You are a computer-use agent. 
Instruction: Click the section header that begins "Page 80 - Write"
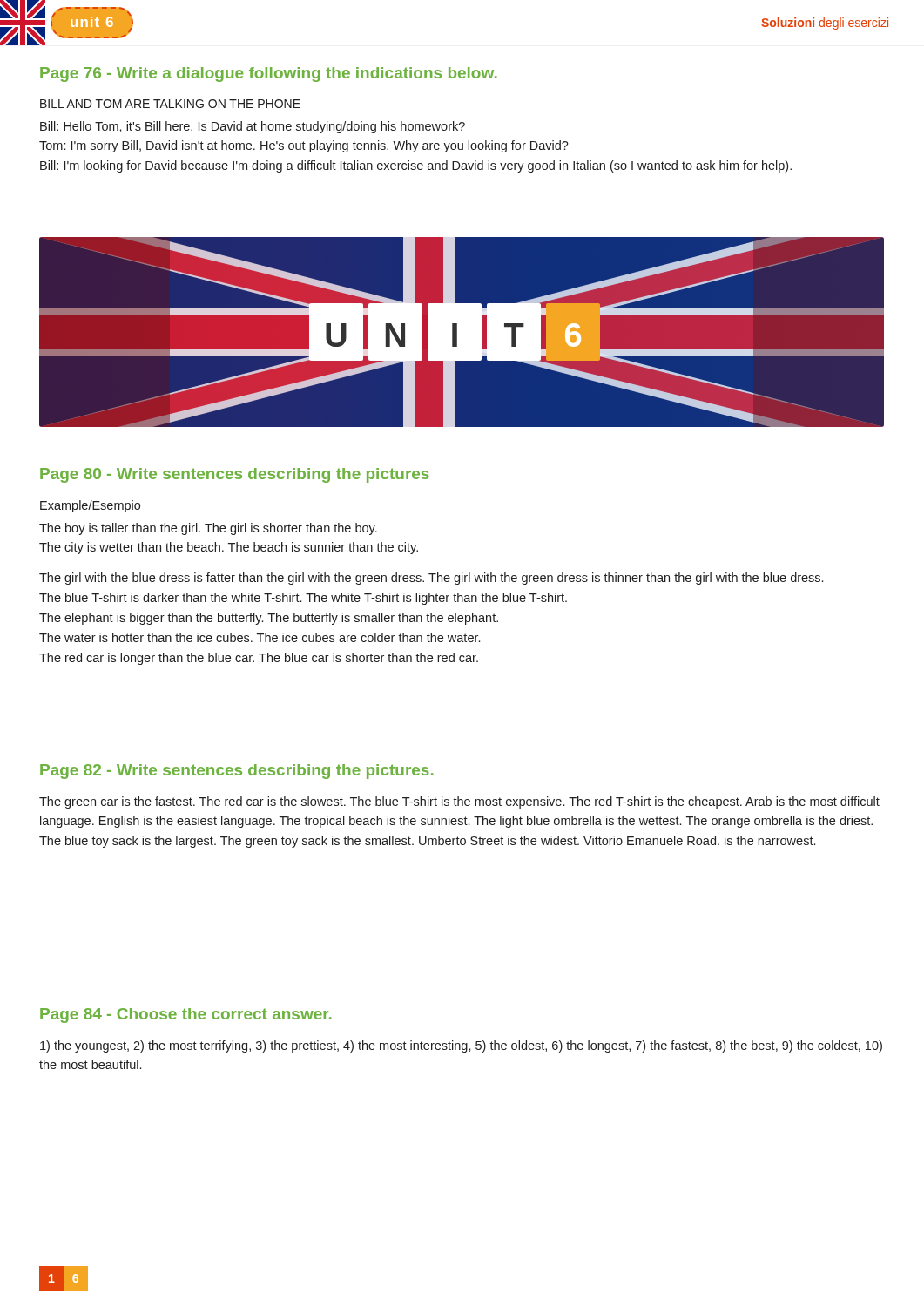pos(234,474)
